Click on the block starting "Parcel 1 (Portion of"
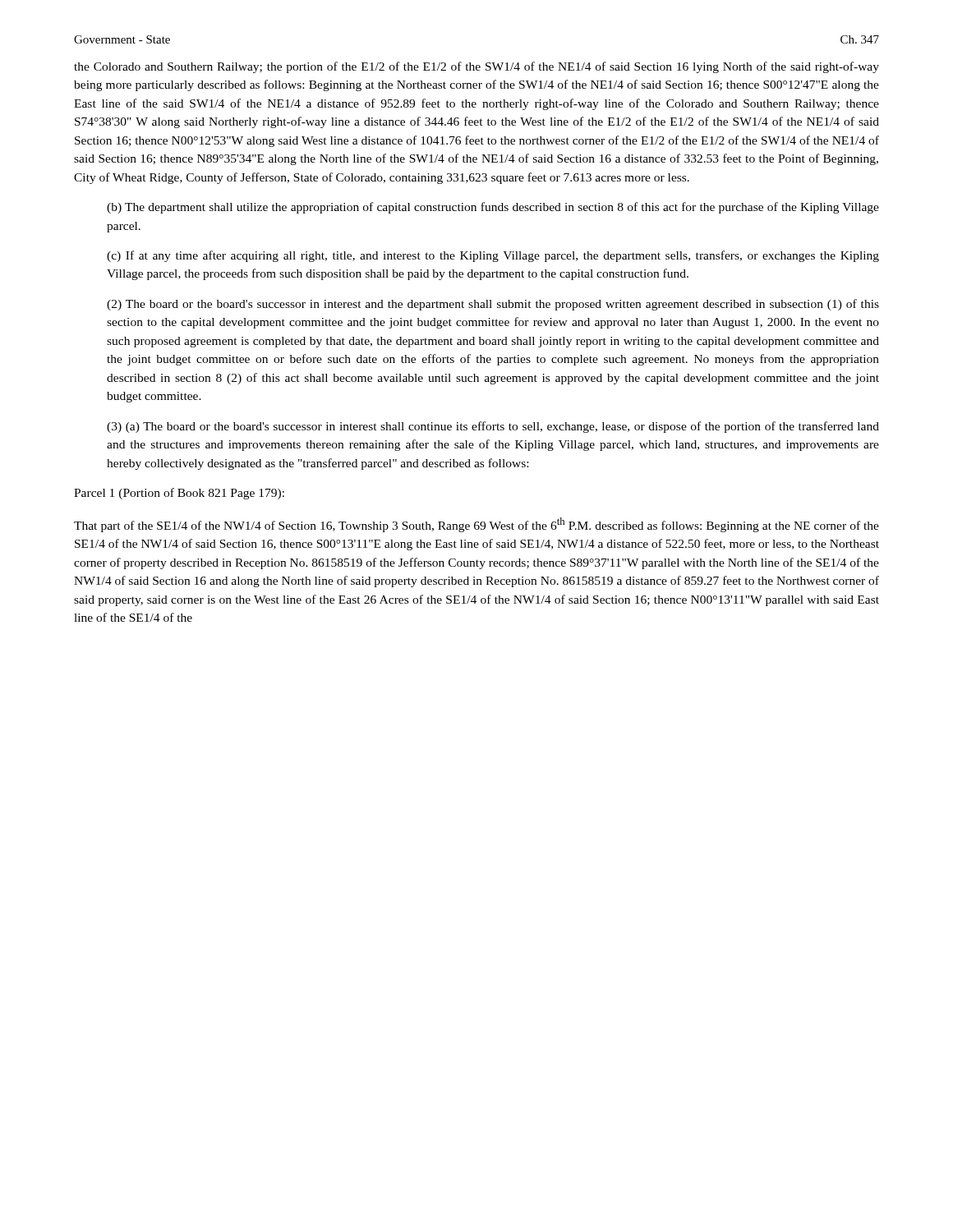 tap(180, 492)
